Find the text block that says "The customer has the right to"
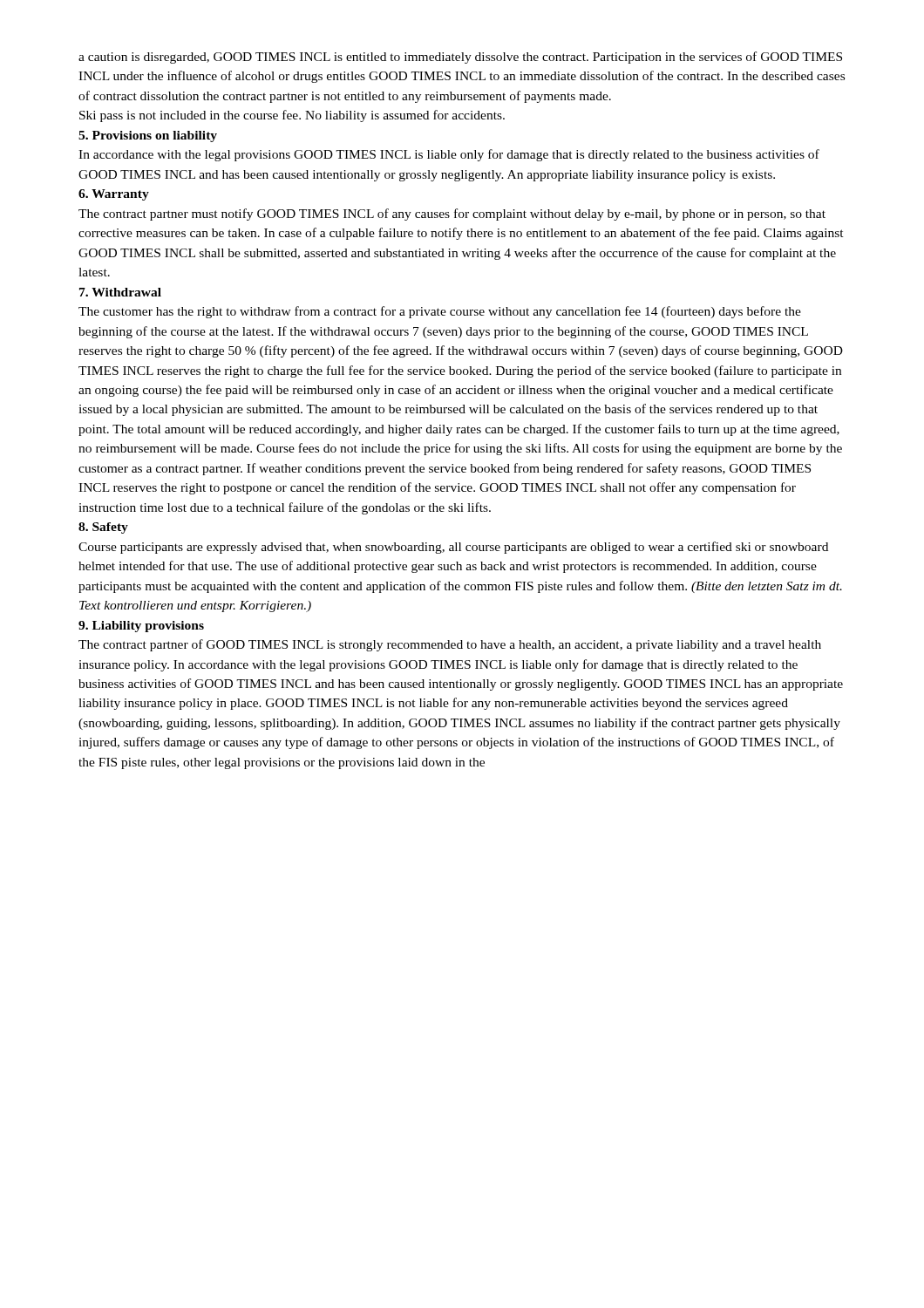This screenshot has height=1308, width=924. click(462, 410)
